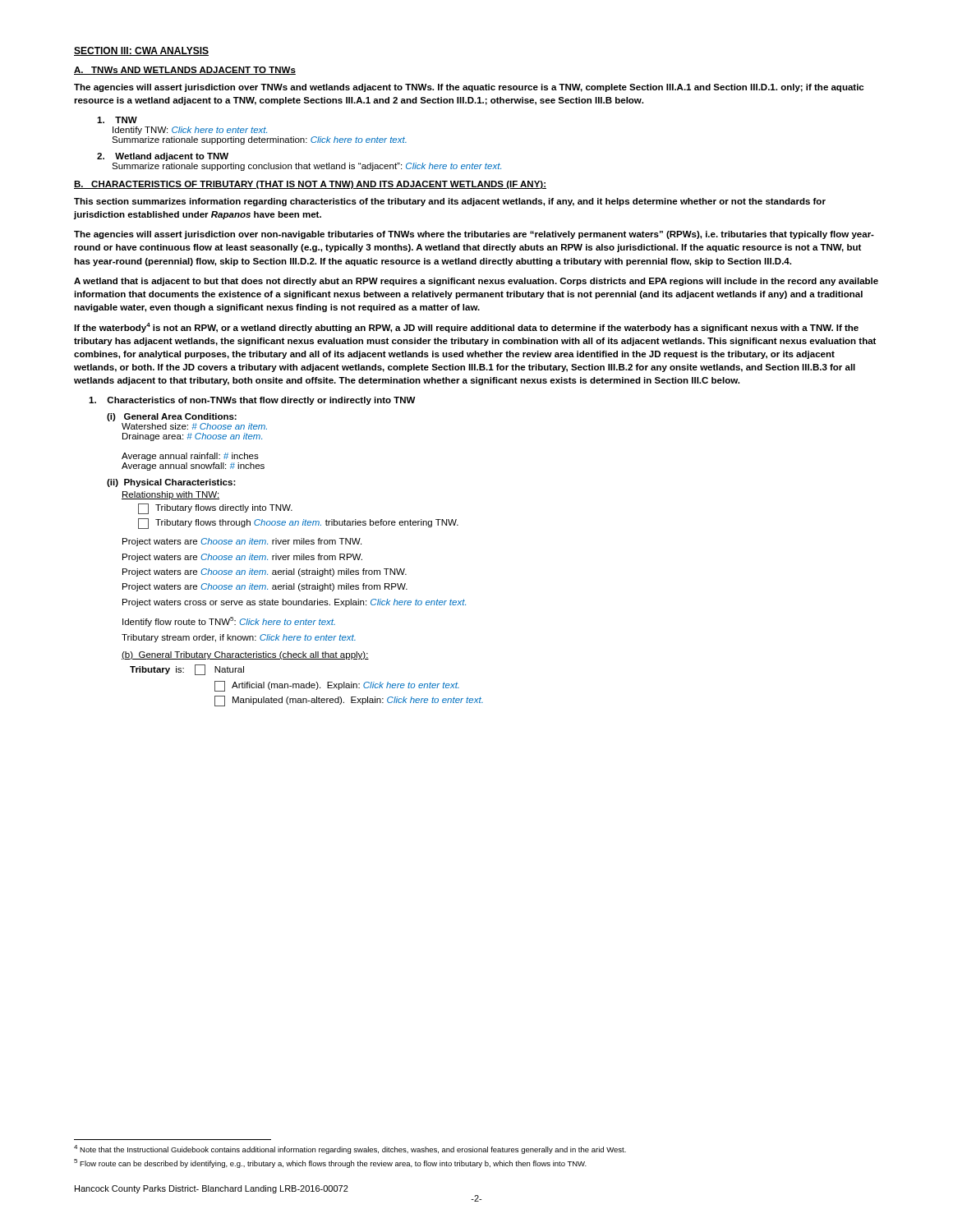
Task: Where is the passage that starts "5 Flow route"?
Action: 330,1162
